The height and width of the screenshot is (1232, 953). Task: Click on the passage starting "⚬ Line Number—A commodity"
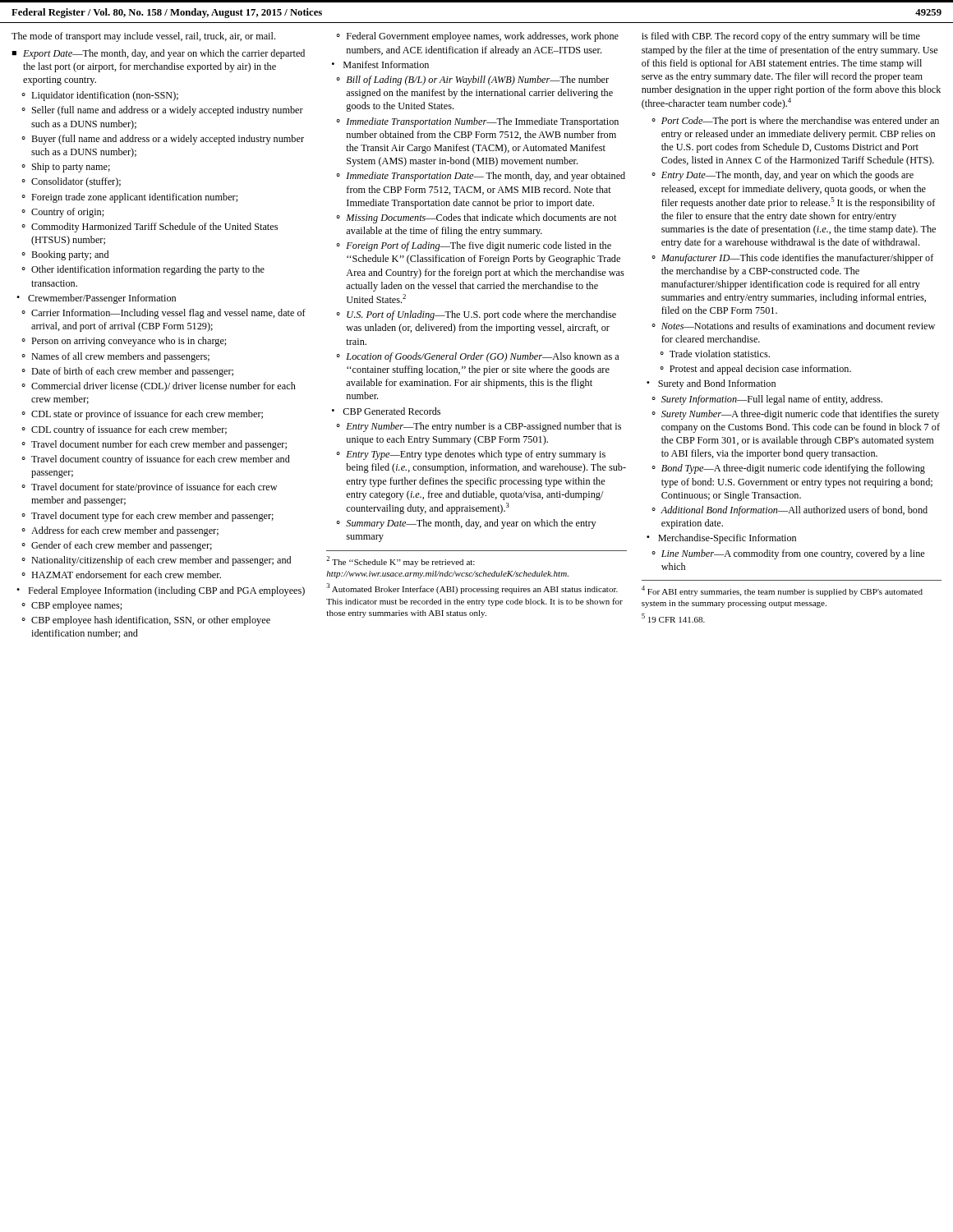pos(796,560)
